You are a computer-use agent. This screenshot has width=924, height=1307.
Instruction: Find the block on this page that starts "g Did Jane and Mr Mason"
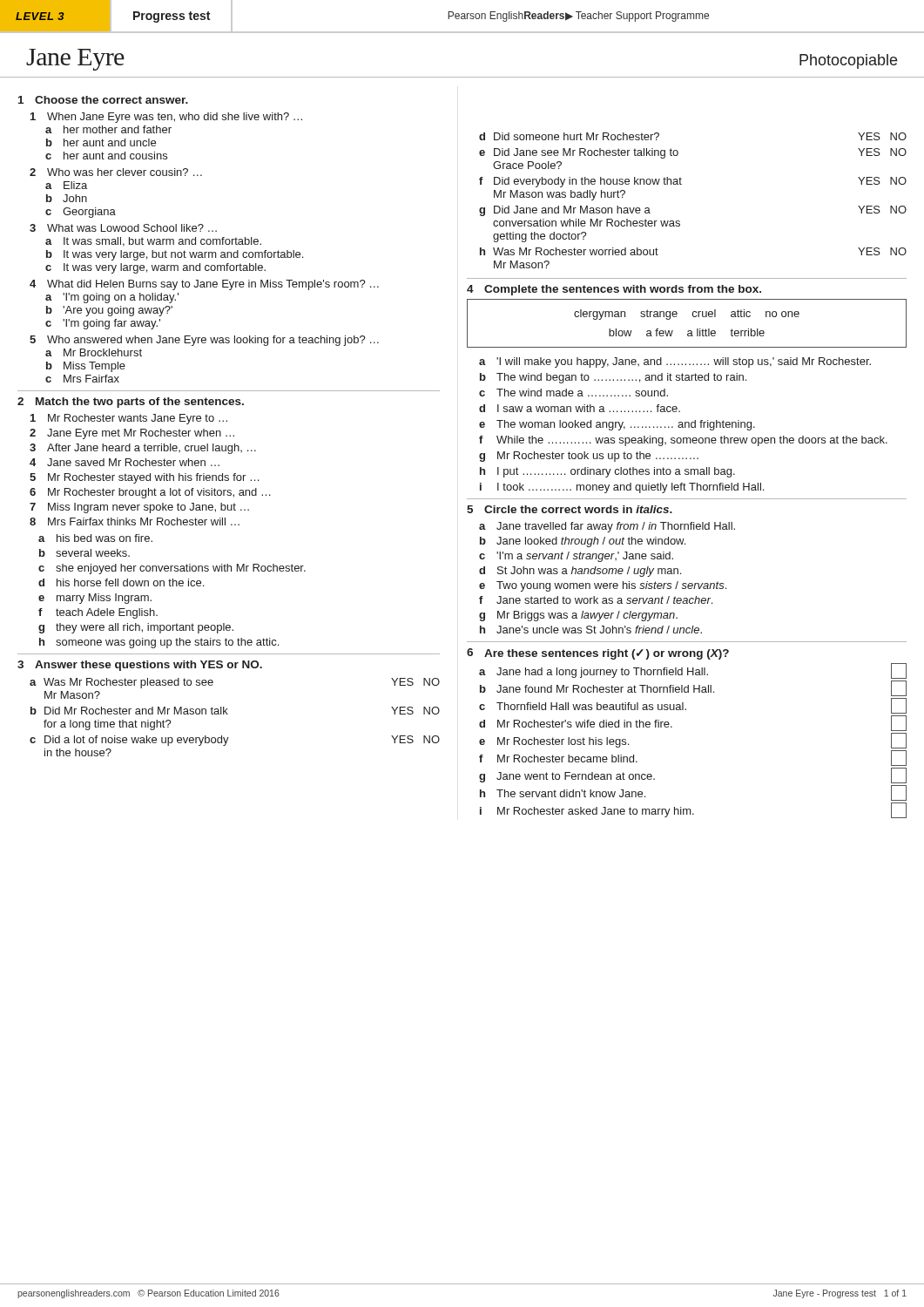pyautogui.click(x=567, y=211)
